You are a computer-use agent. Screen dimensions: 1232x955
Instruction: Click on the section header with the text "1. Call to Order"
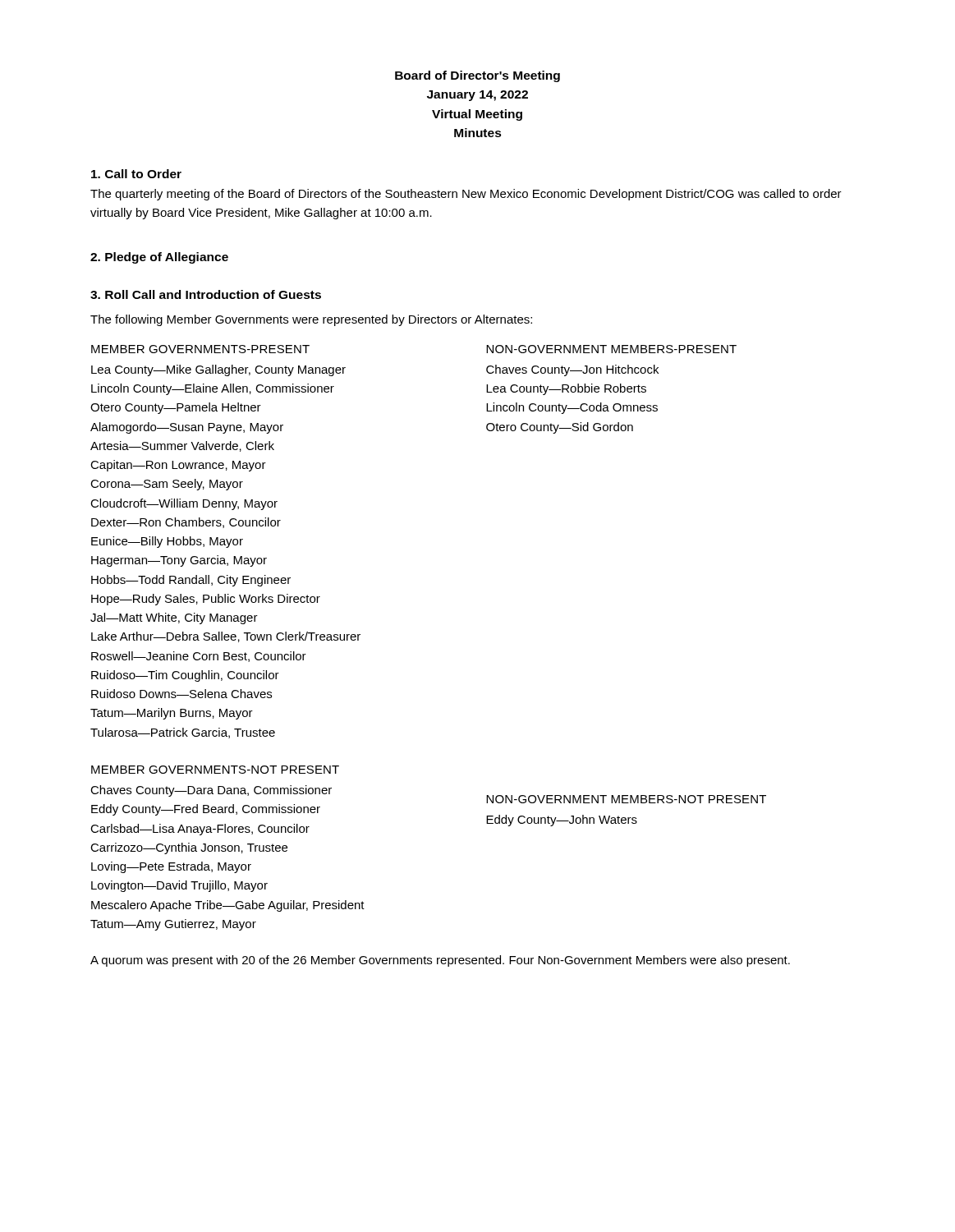pyautogui.click(x=136, y=174)
